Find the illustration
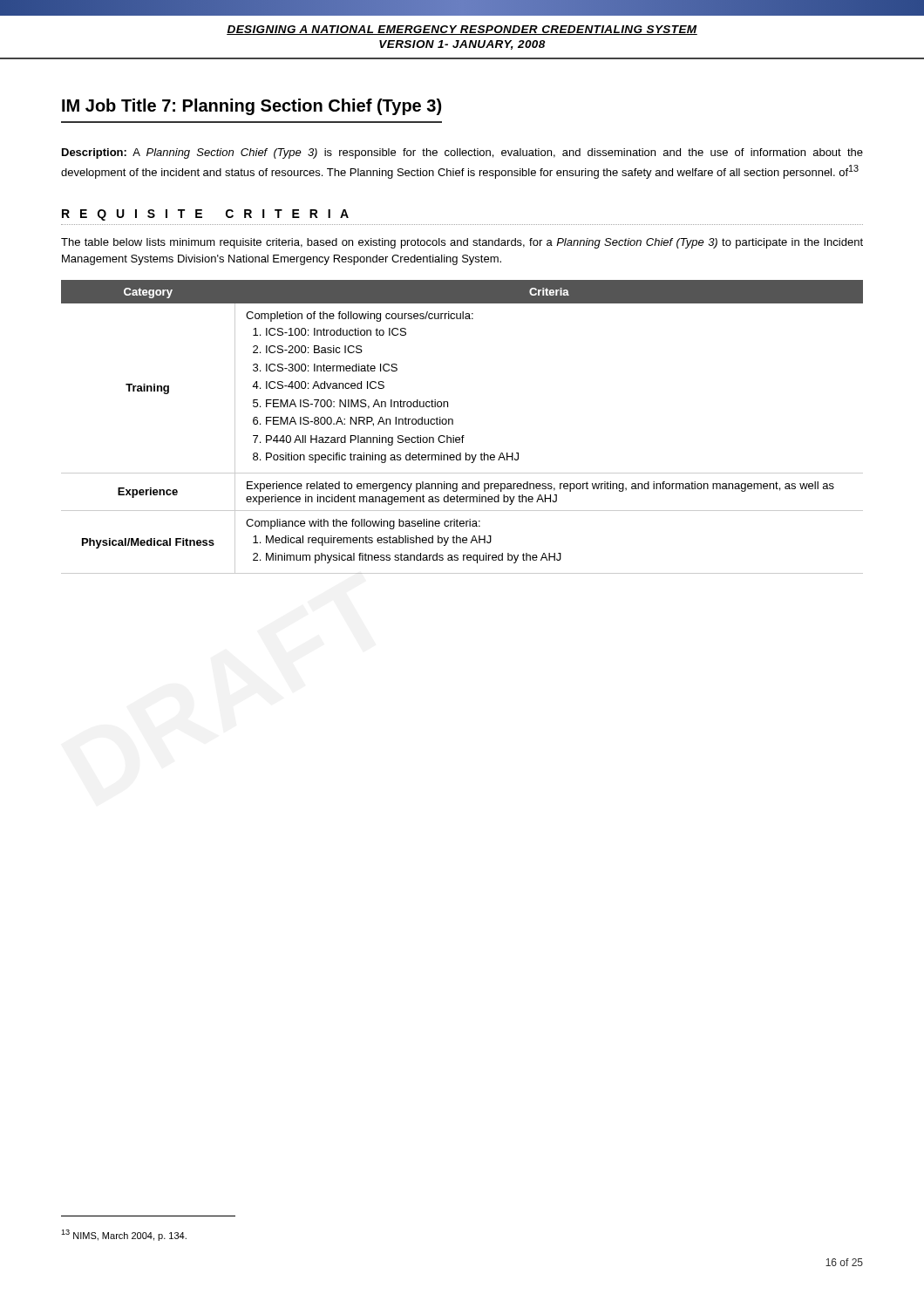 235,706
